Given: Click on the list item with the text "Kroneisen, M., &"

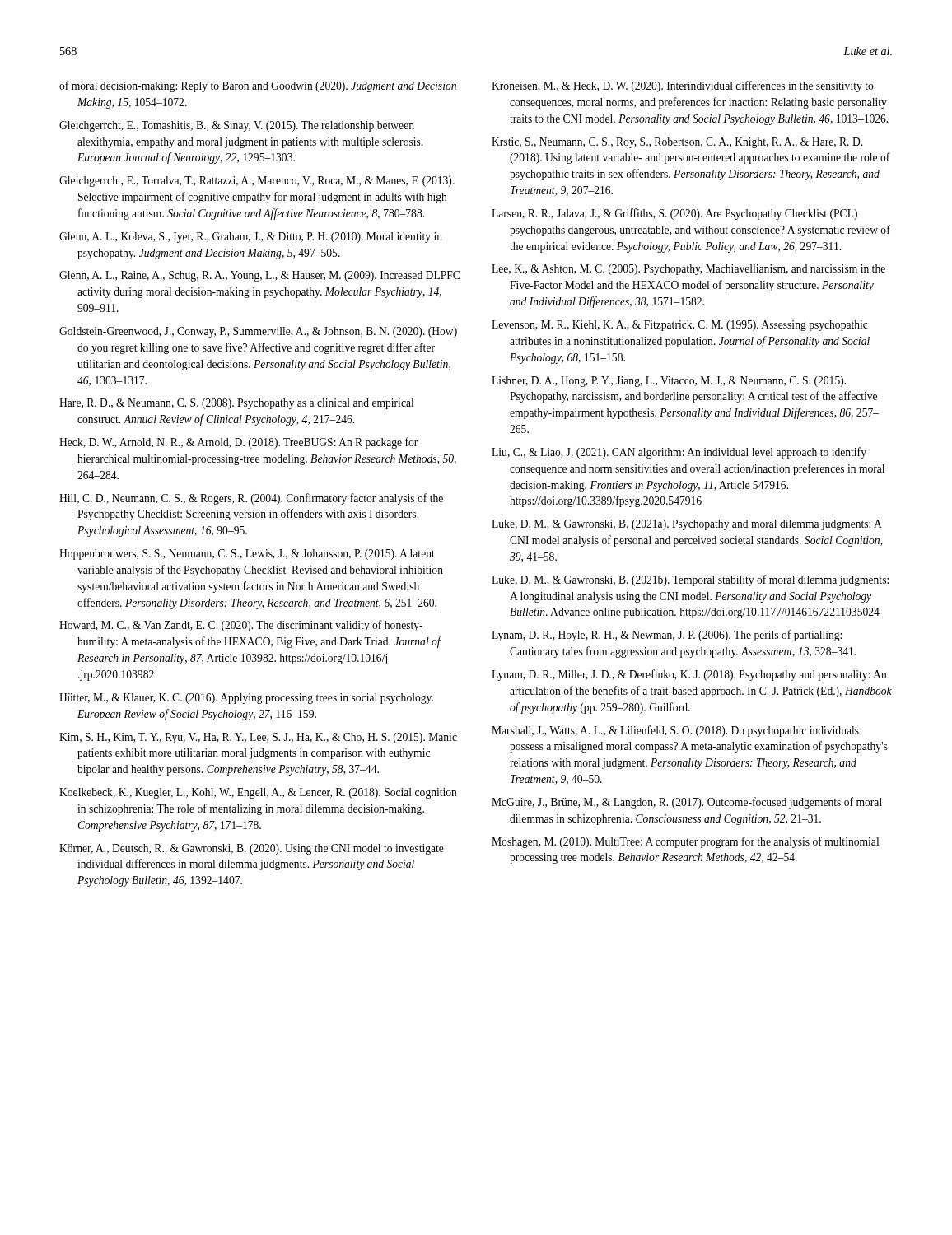Looking at the screenshot, I should click(x=690, y=102).
